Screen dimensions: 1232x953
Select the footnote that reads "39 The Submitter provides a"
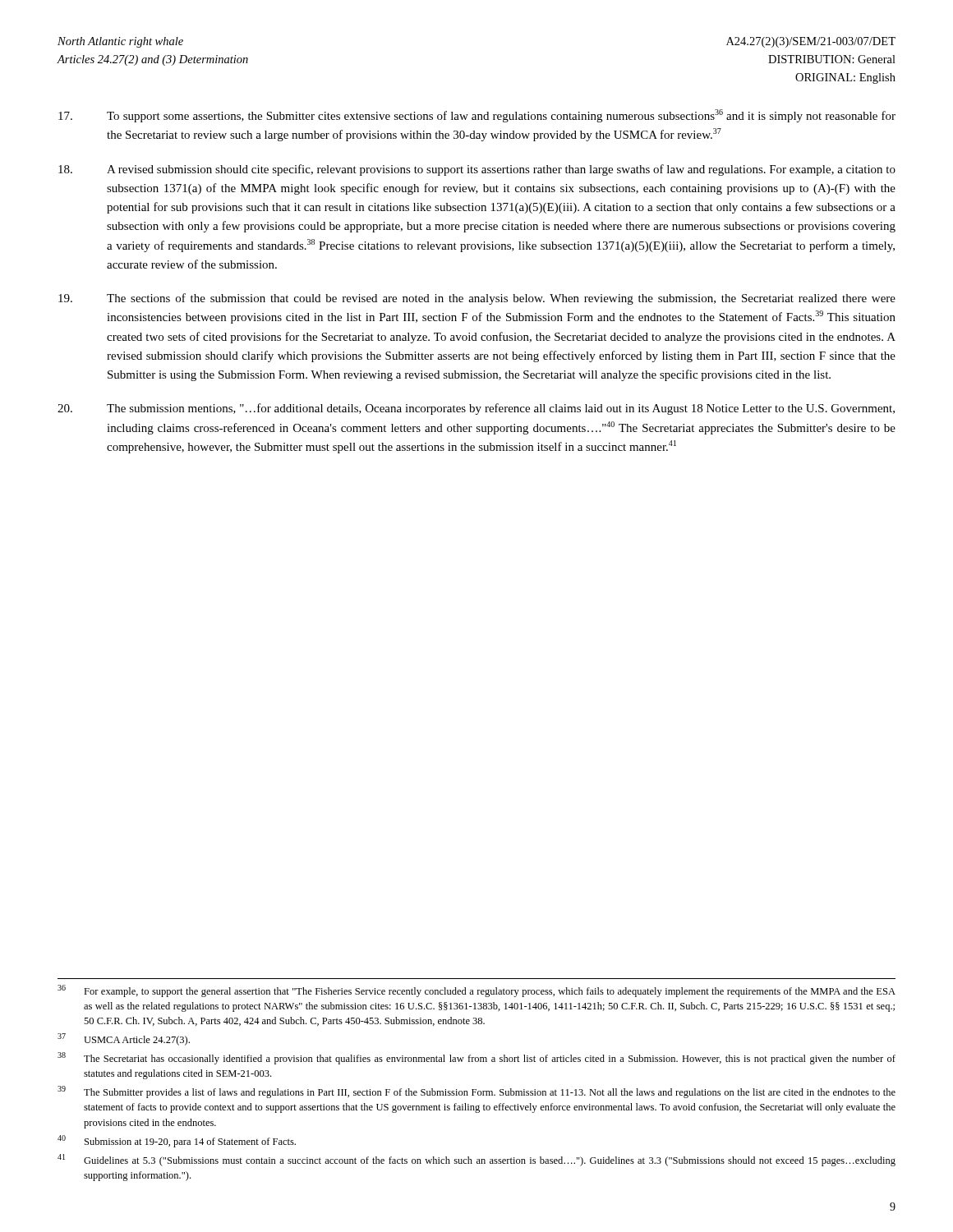[476, 1108]
